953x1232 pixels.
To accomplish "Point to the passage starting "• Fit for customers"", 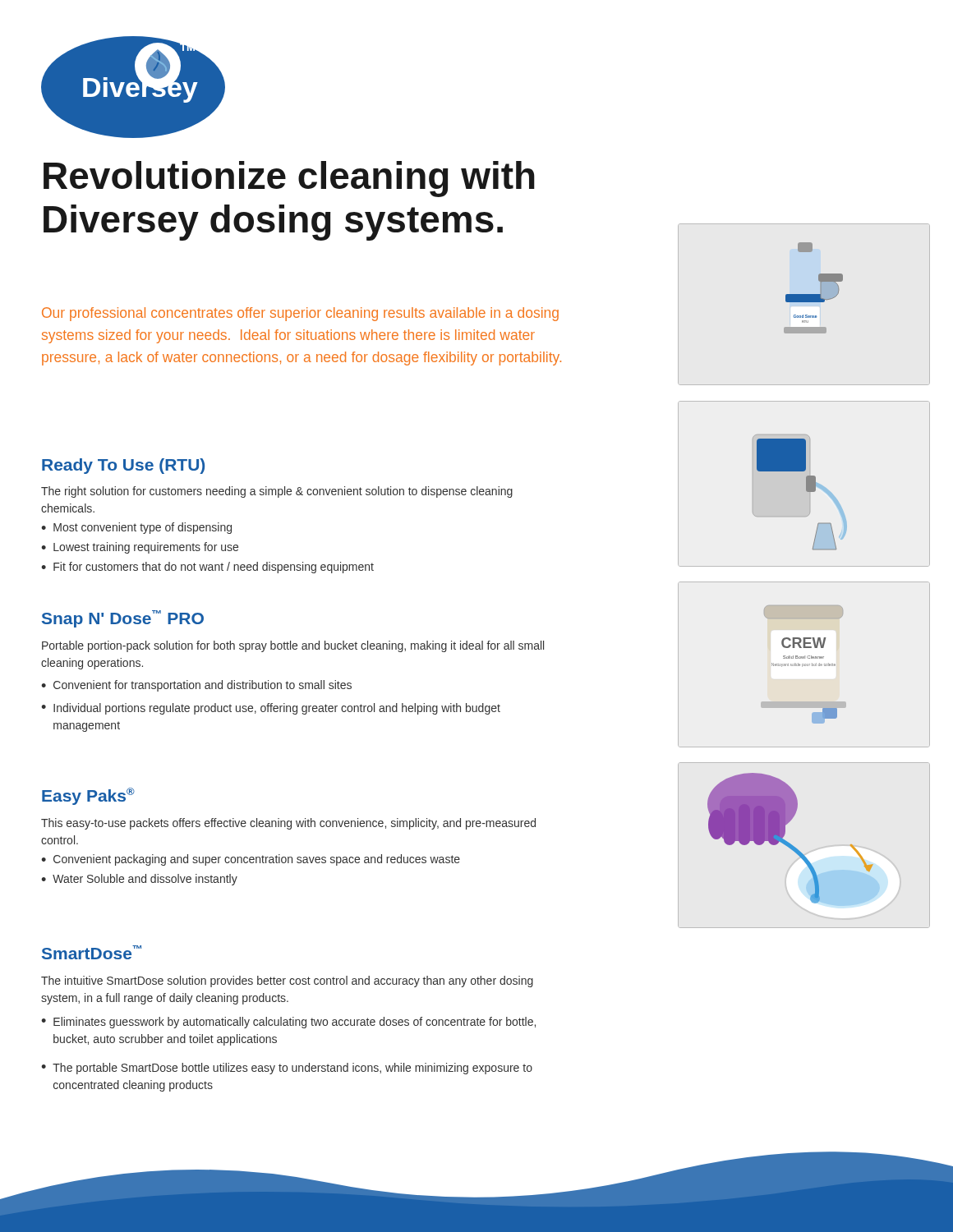I will click(x=207, y=568).
